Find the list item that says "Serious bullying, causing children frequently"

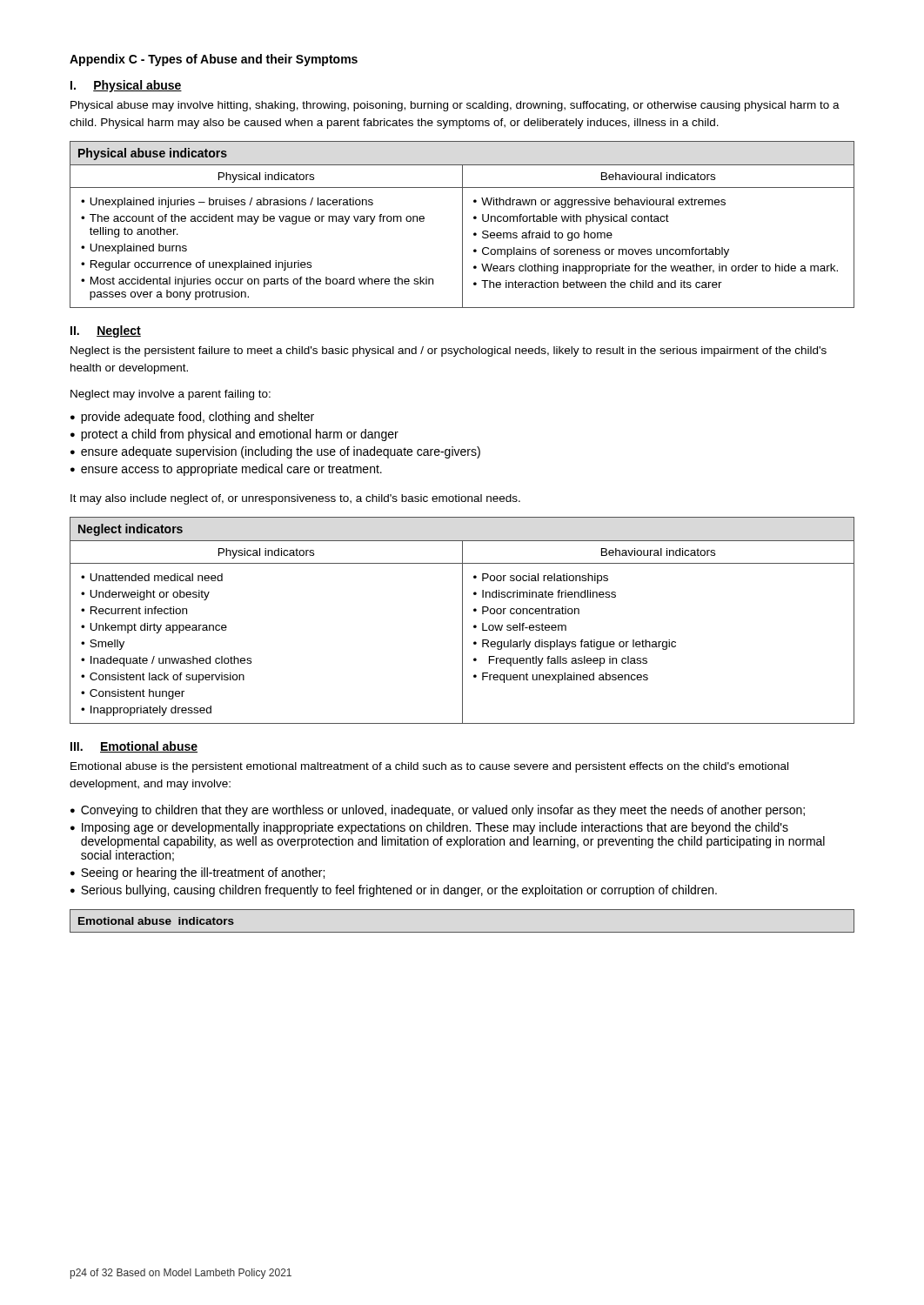coord(399,890)
